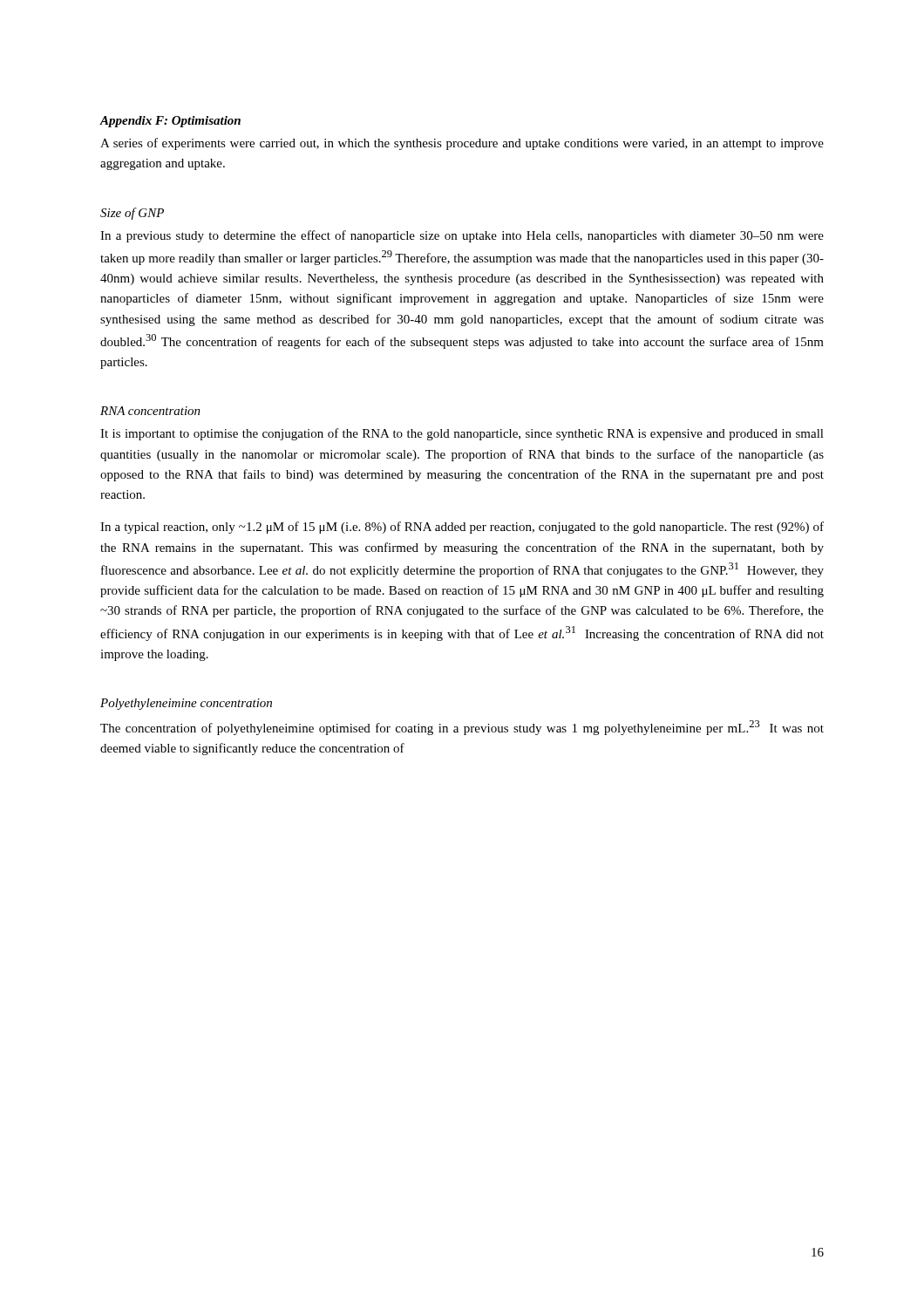This screenshot has height=1308, width=924.
Task: Point to the text block starting "A series of experiments were"
Action: click(462, 153)
